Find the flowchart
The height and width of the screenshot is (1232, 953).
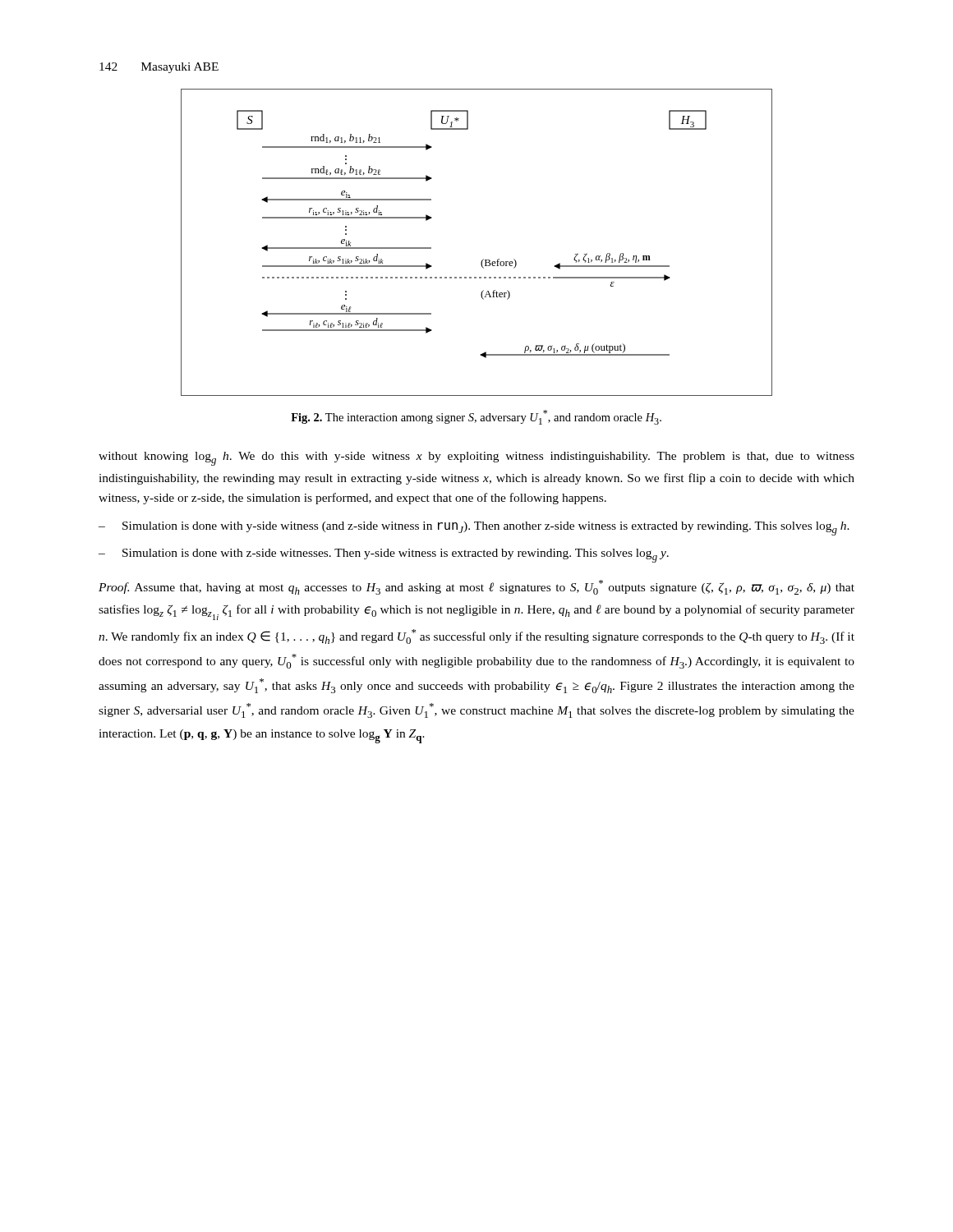click(476, 246)
